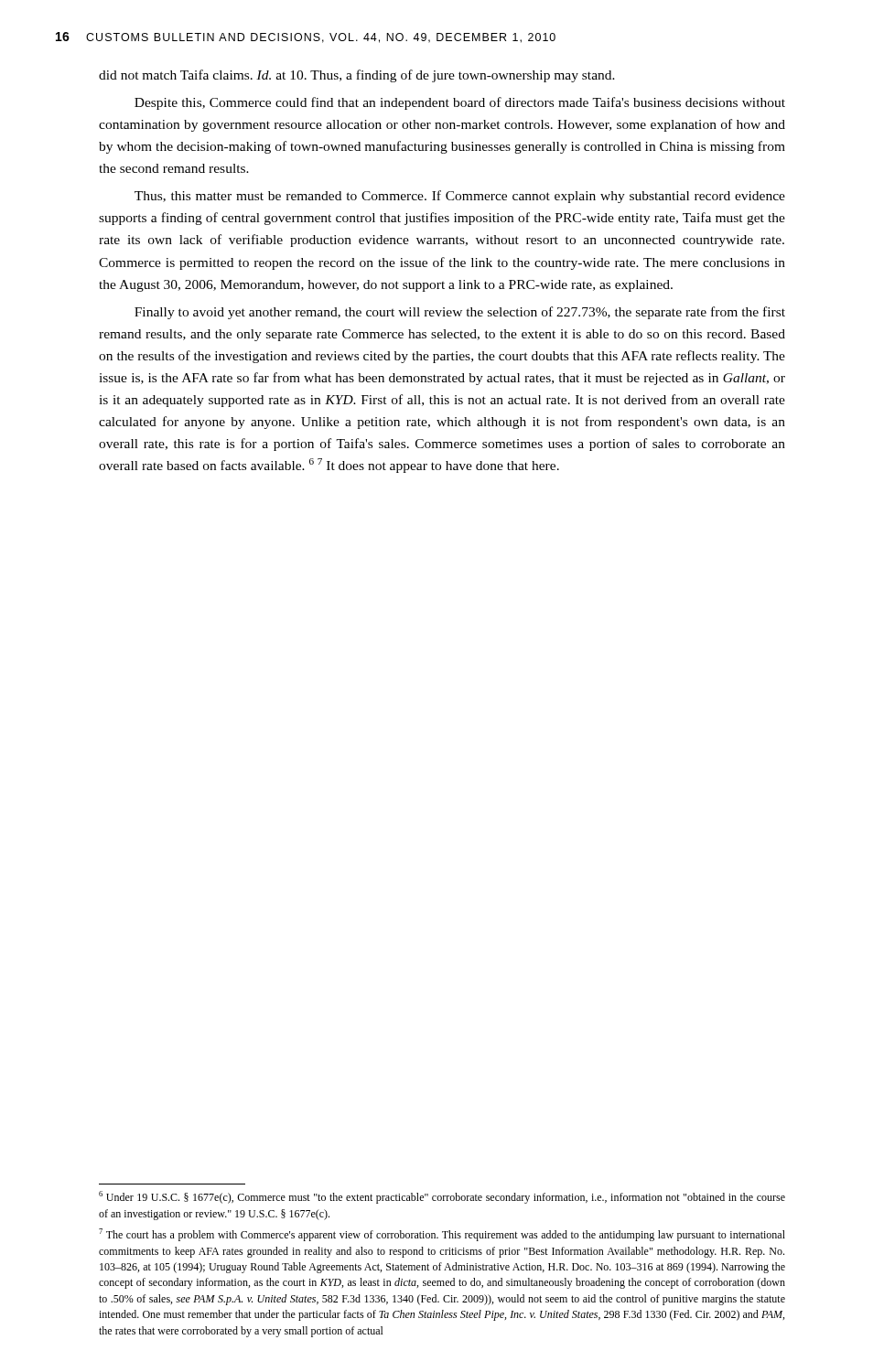Locate the text block that reads "Despite this, Commerce could find that"
The width and height of the screenshot is (884, 1372).
point(442,135)
